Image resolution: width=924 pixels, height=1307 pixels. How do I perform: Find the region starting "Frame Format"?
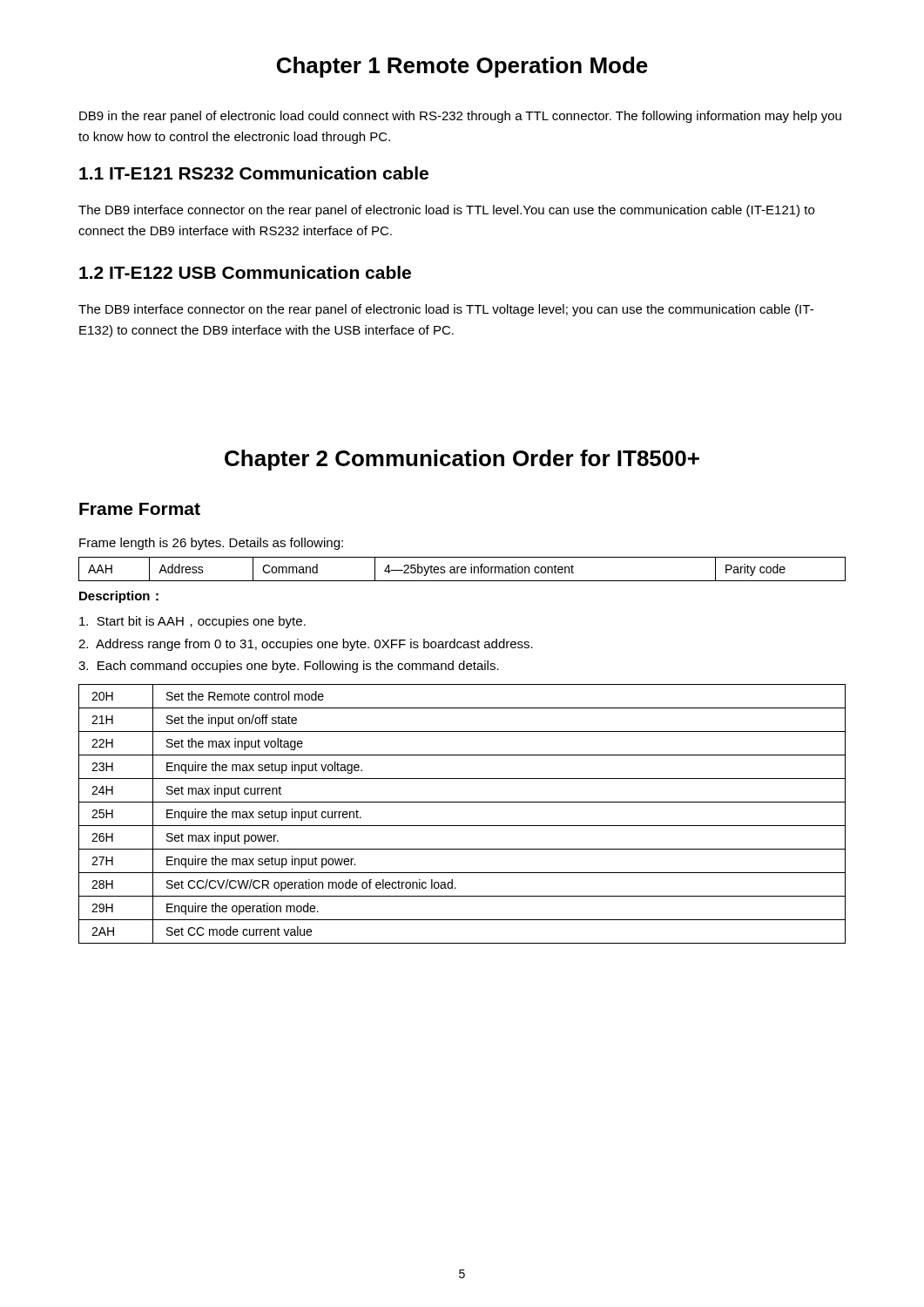140,509
